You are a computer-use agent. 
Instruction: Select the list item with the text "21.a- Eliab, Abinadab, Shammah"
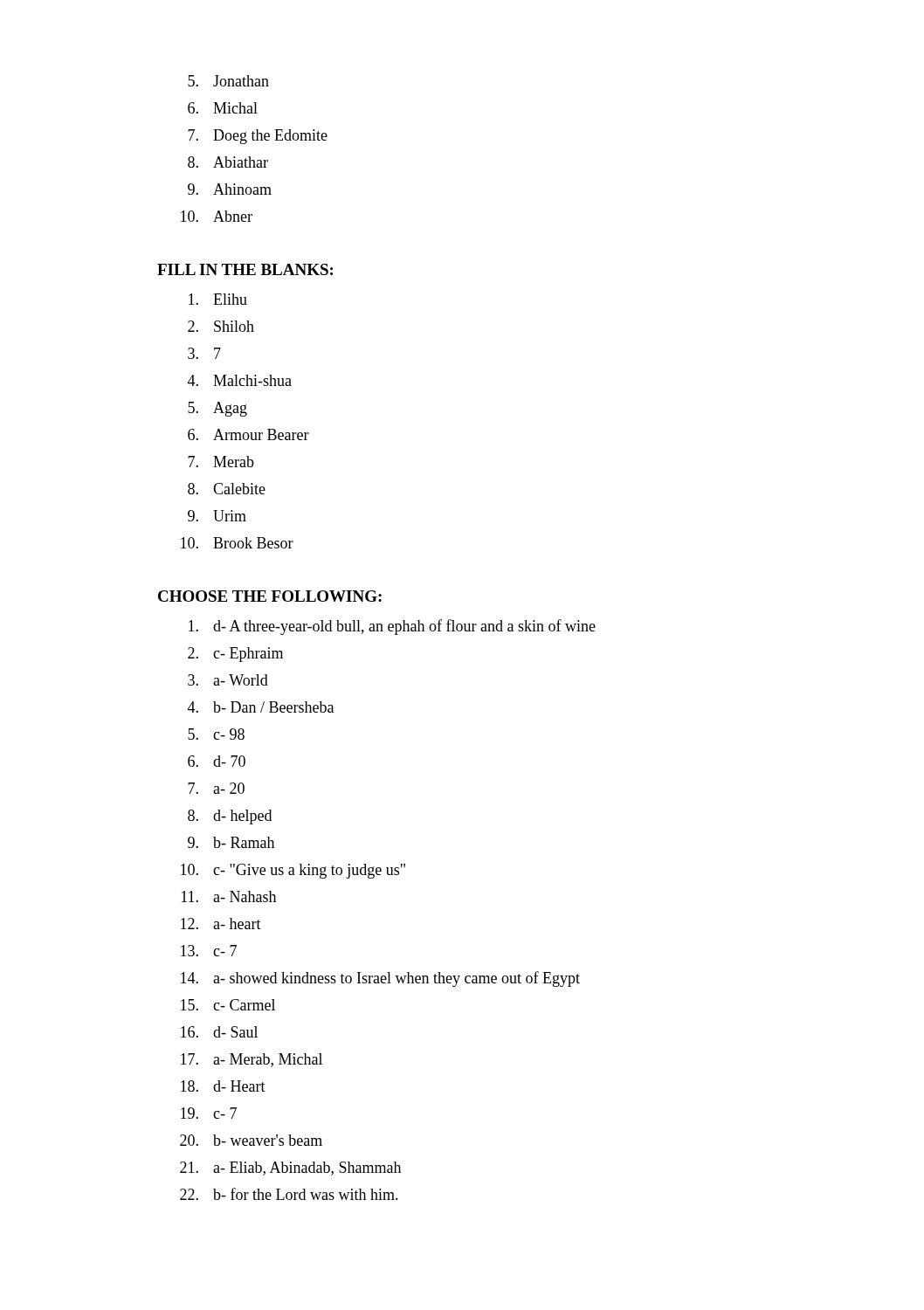coord(290,1169)
